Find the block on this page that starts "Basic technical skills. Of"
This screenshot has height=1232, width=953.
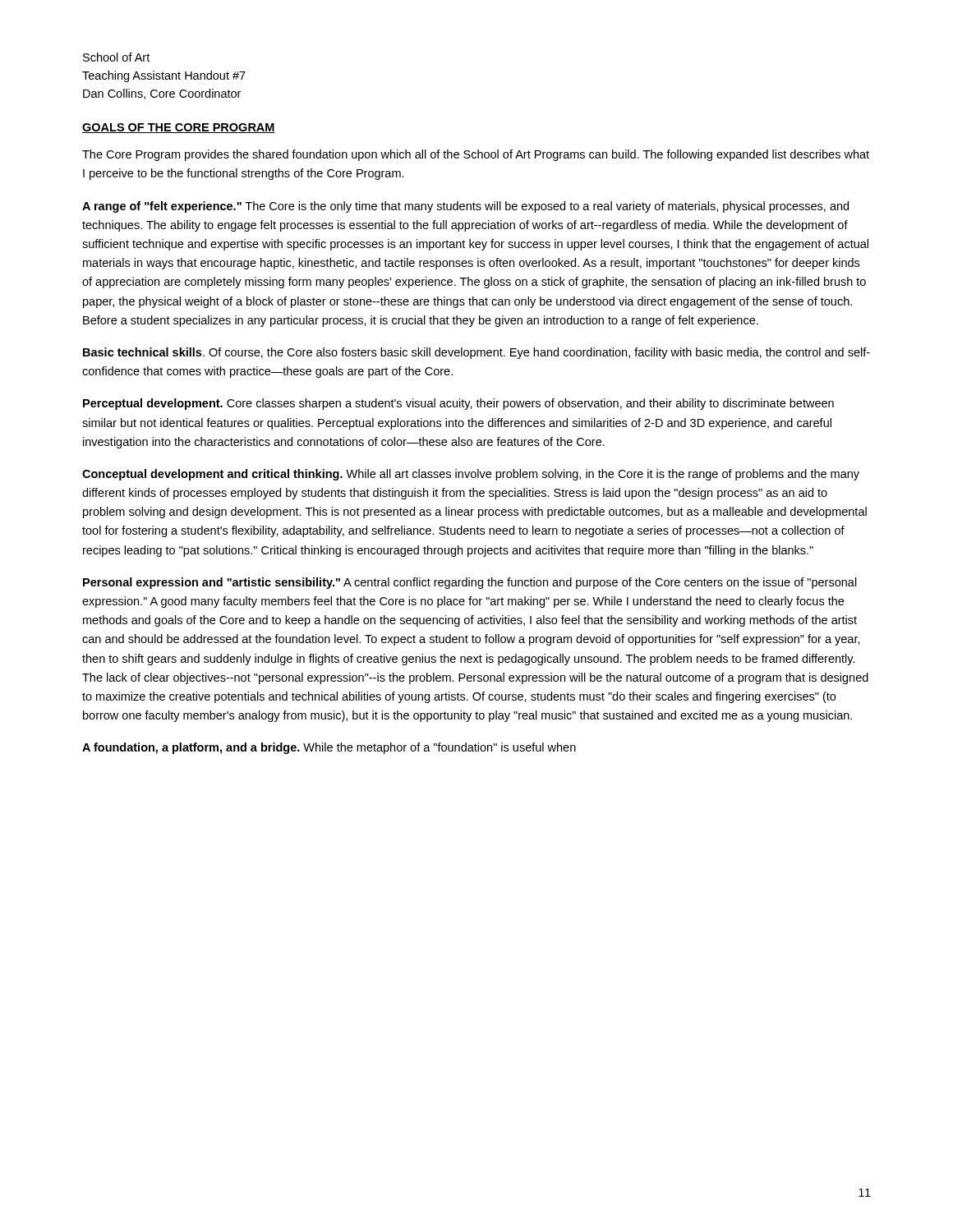[x=476, y=362]
